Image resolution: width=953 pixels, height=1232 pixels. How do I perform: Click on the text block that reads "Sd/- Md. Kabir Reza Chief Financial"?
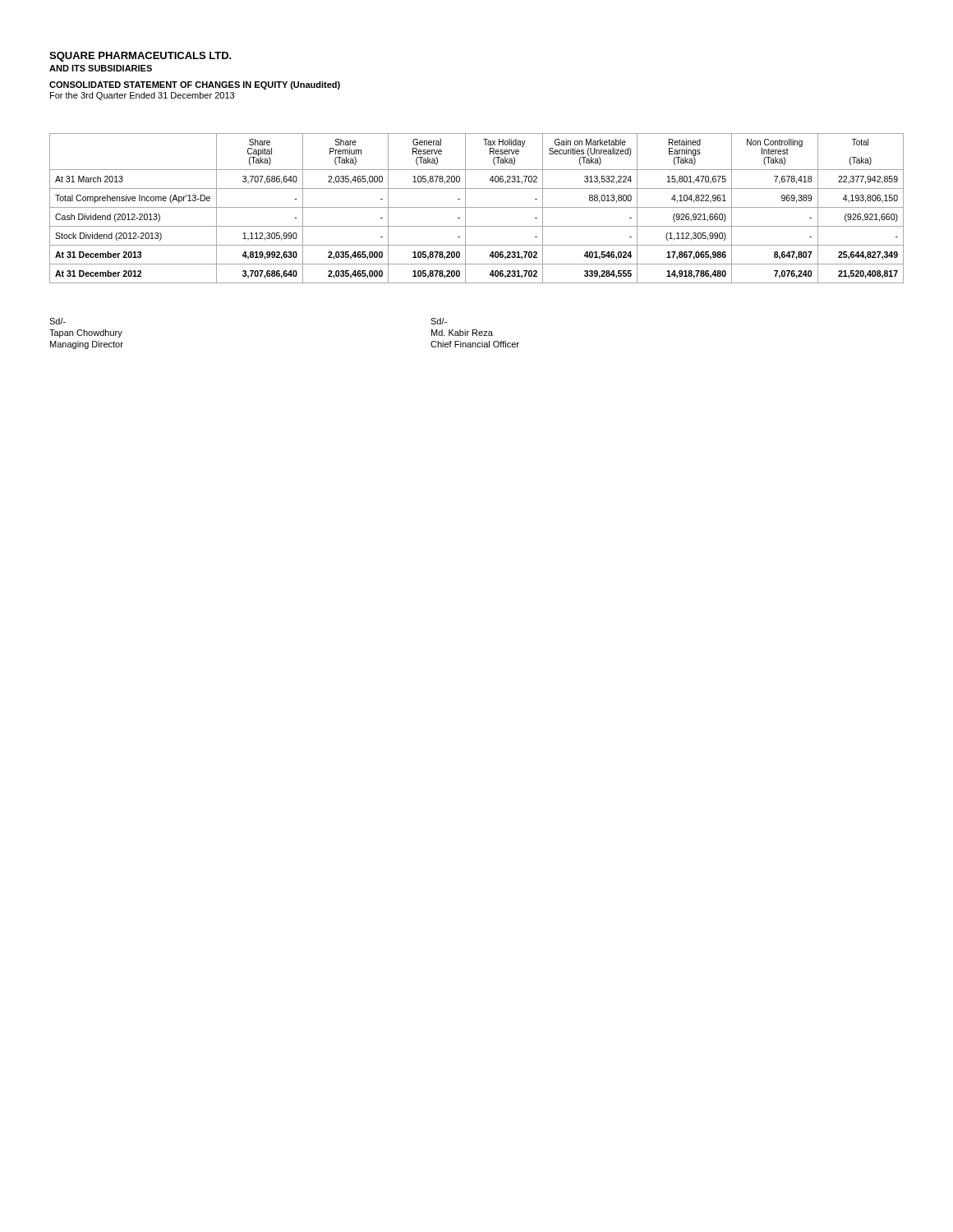[x=475, y=333]
